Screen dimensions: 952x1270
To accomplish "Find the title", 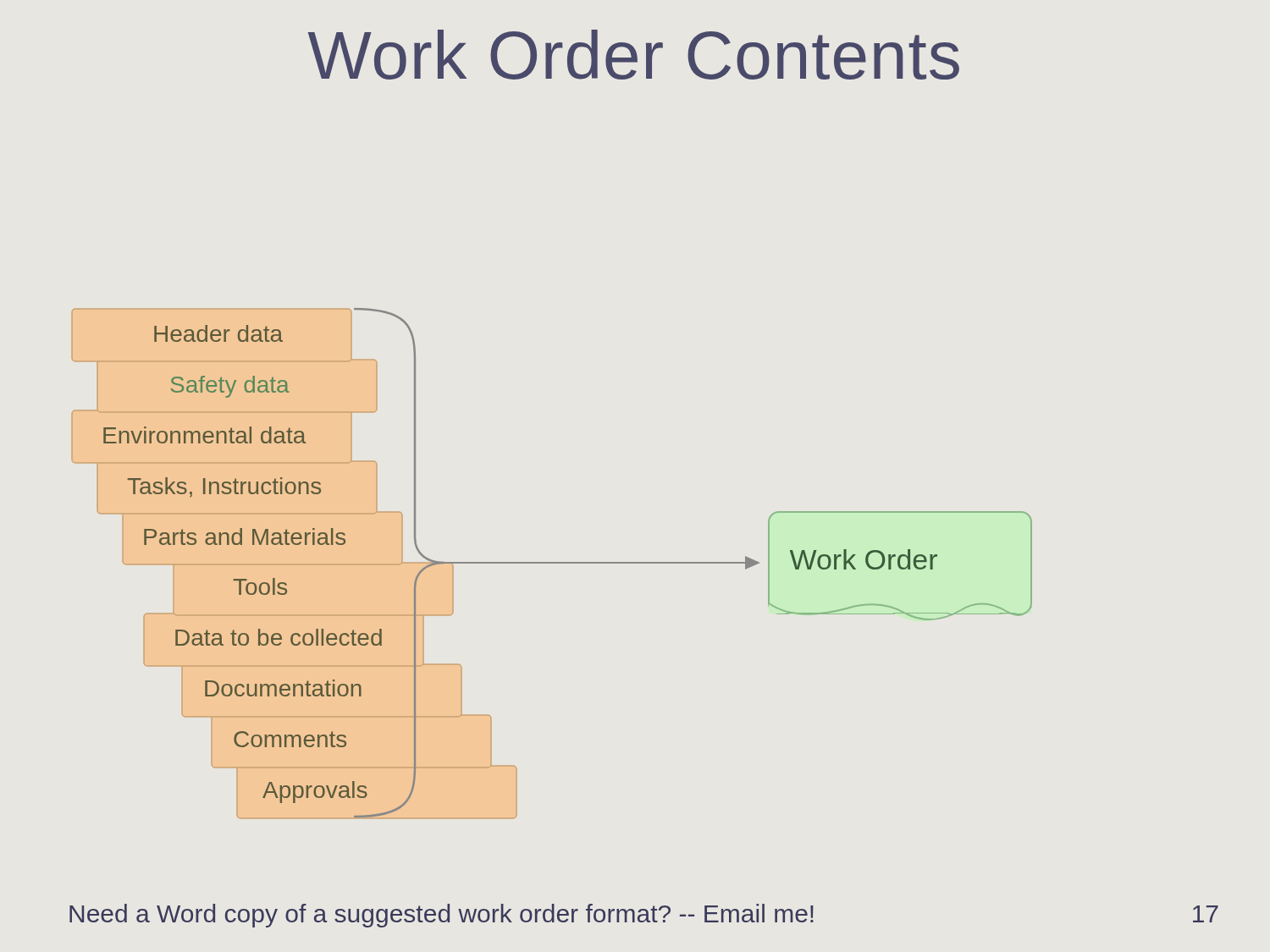I will pos(635,55).
